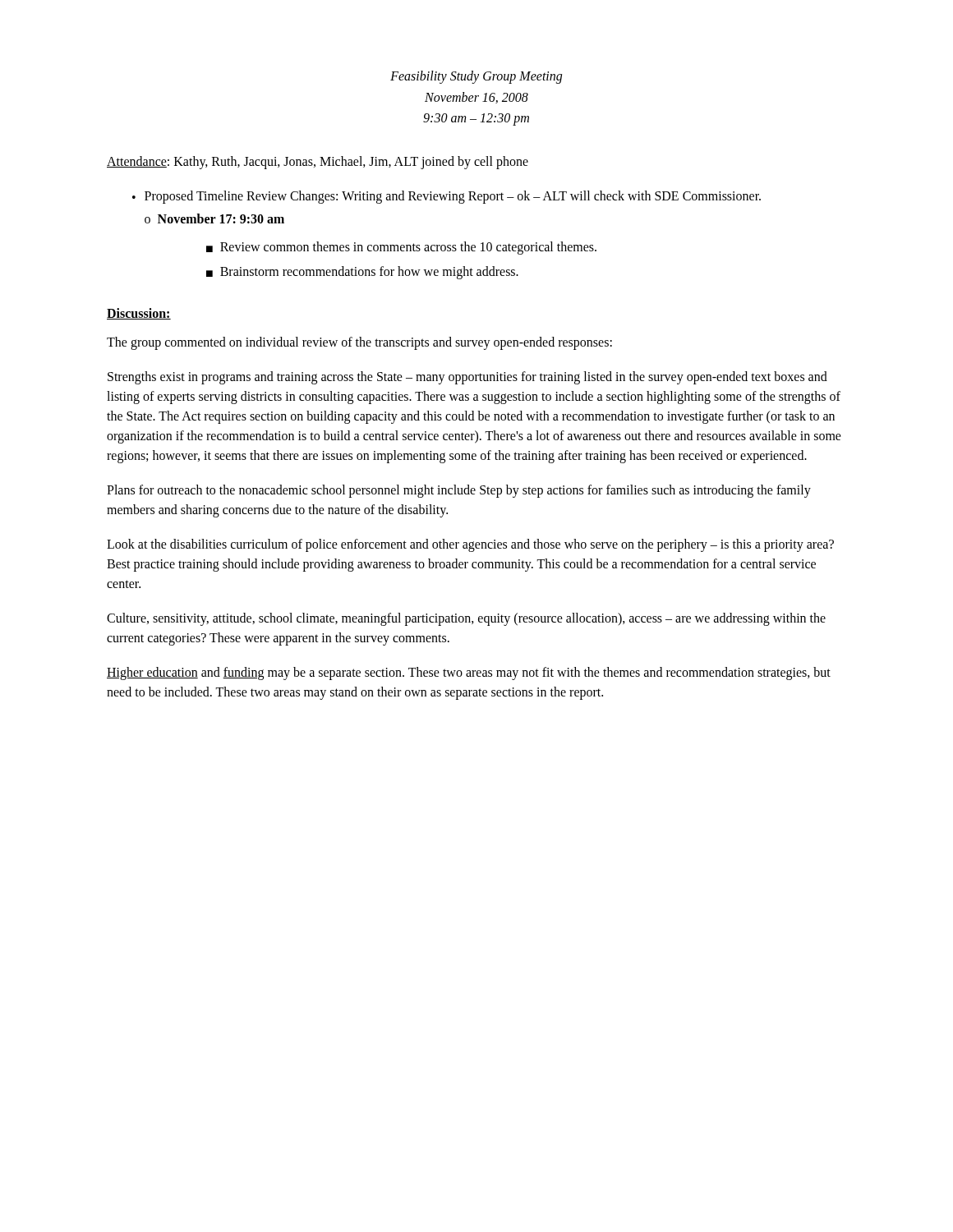Point to the block beginning "Look at the disabilities curriculum of police enforcement"
This screenshot has height=1232, width=953.
click(471, 564)
